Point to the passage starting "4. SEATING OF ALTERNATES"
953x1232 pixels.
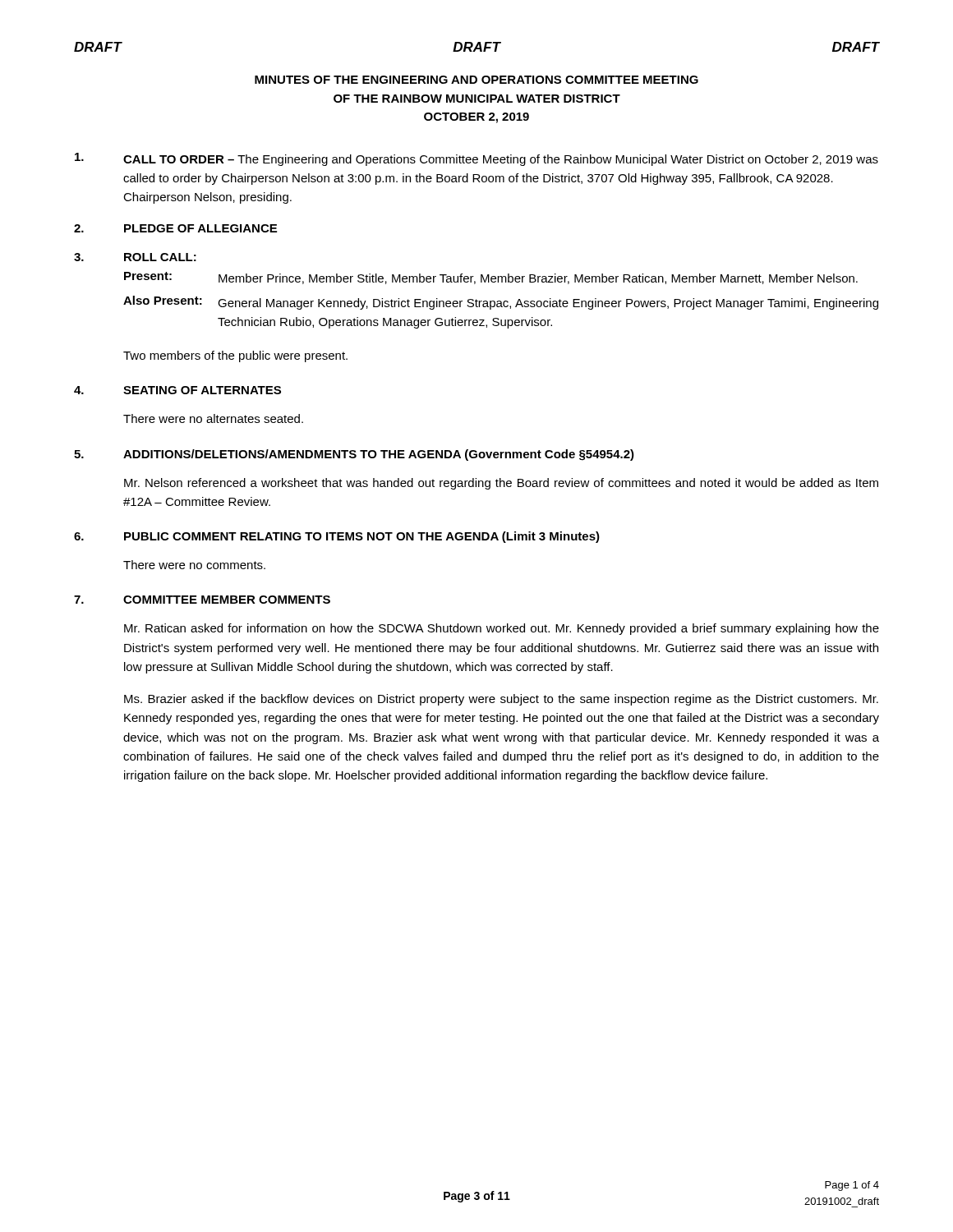tap(177, 390)
